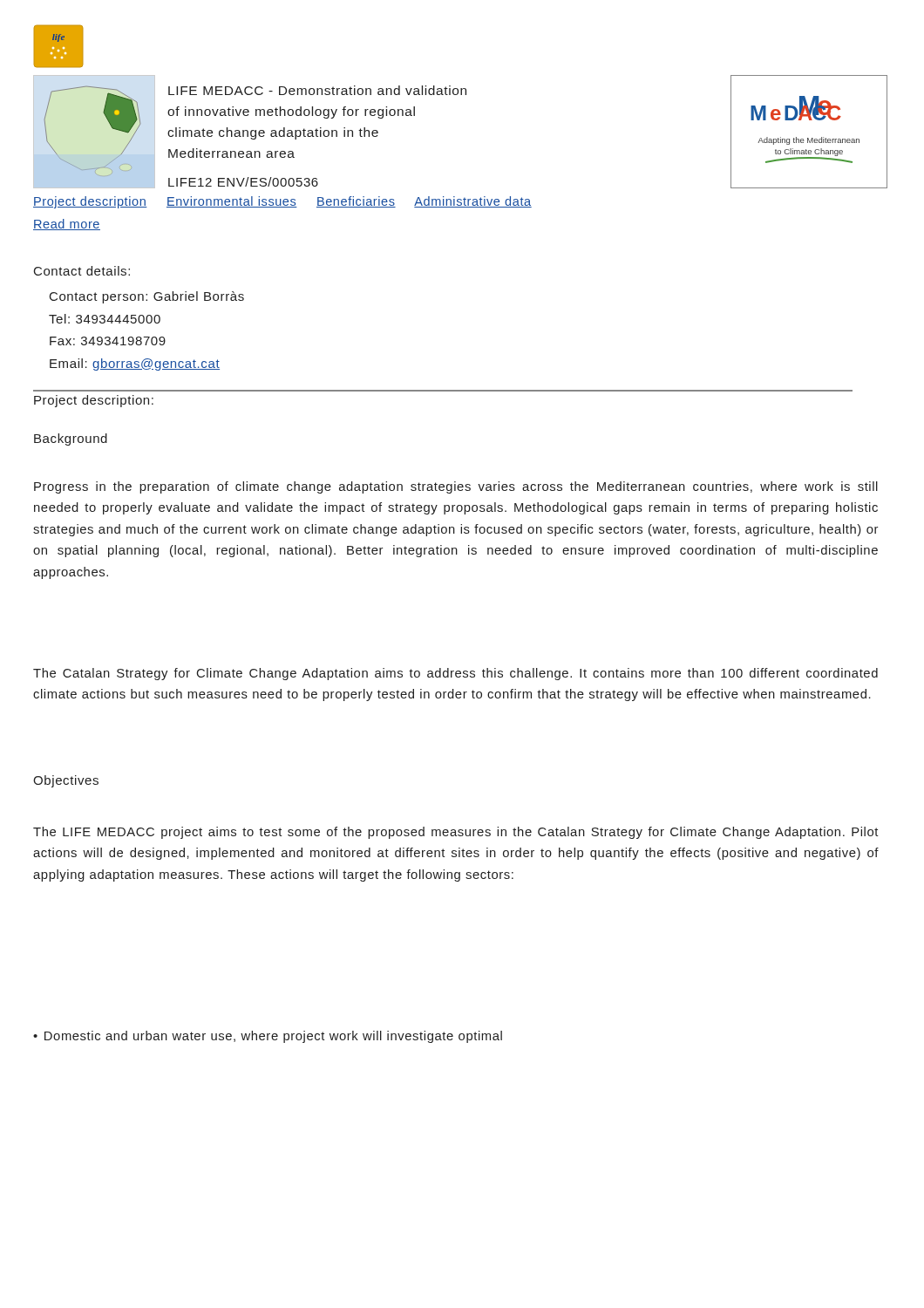Screen dimensions: 1308x924
Task: Find the text block that reads "The Catalan Strategy for Climate Change"
Action: pyautogui.click(x=456, y=684)
